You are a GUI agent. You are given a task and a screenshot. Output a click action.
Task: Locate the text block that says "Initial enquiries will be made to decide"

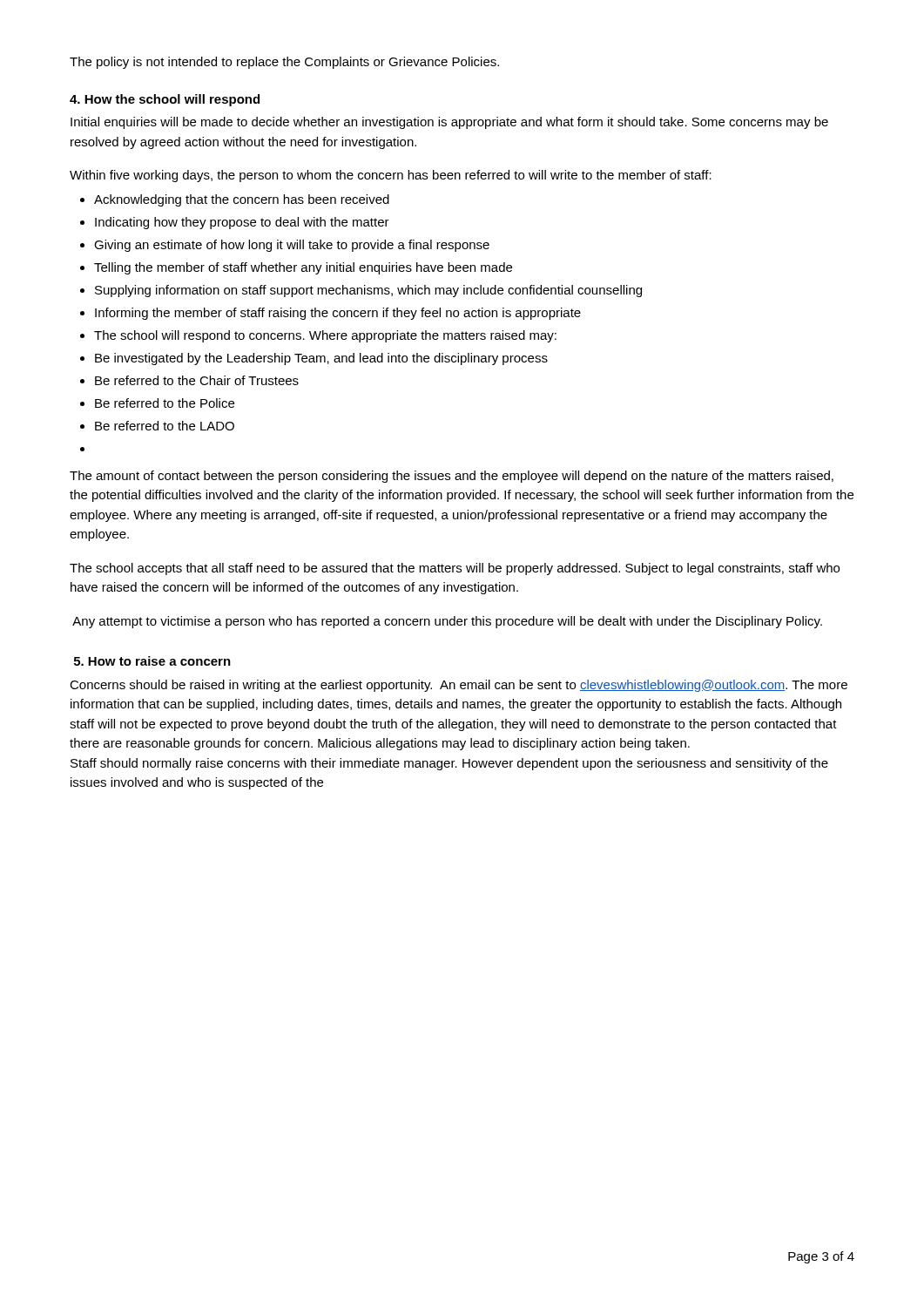point(449,131)
